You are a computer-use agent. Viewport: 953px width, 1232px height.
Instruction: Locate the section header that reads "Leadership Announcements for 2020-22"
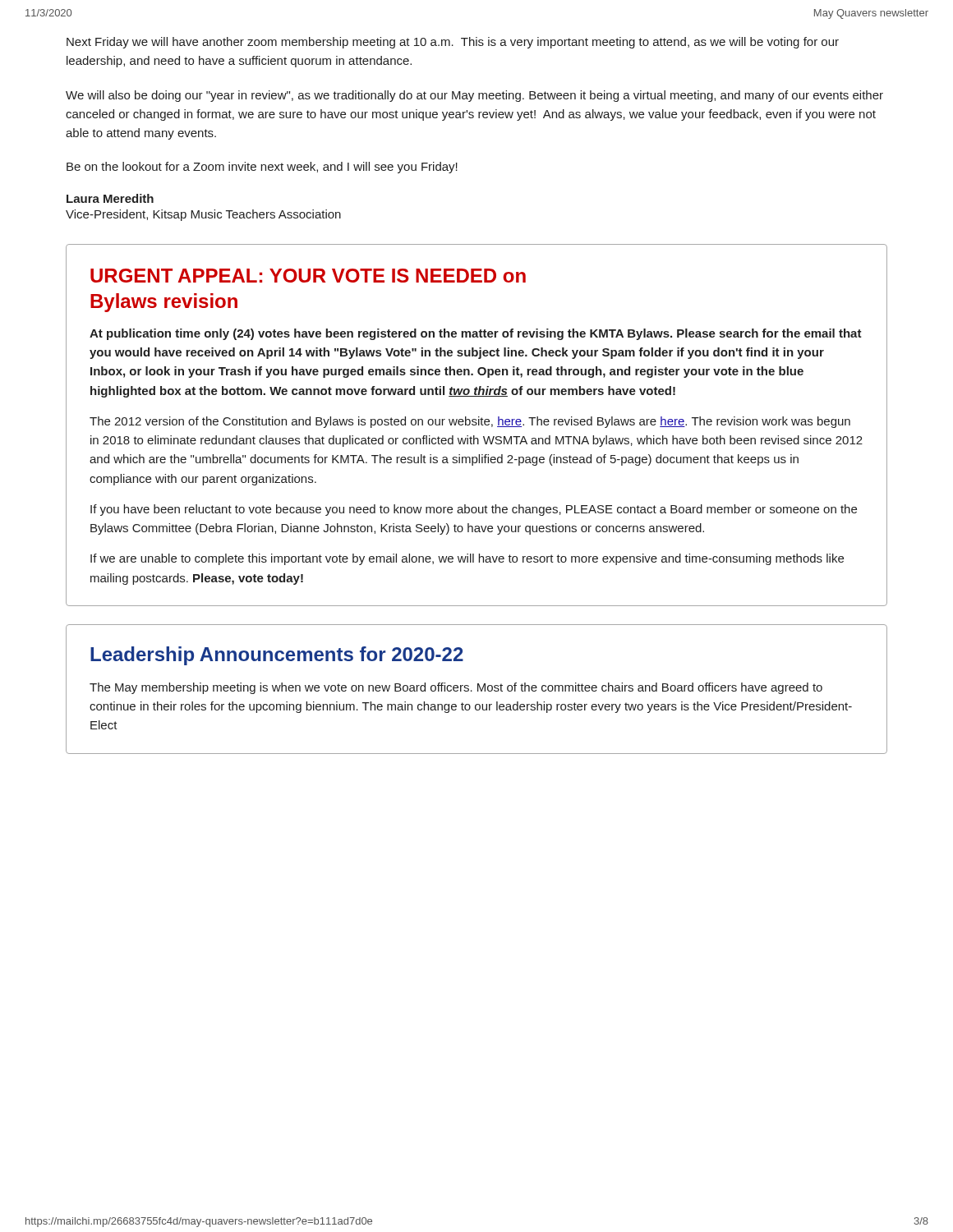[476, 689]
